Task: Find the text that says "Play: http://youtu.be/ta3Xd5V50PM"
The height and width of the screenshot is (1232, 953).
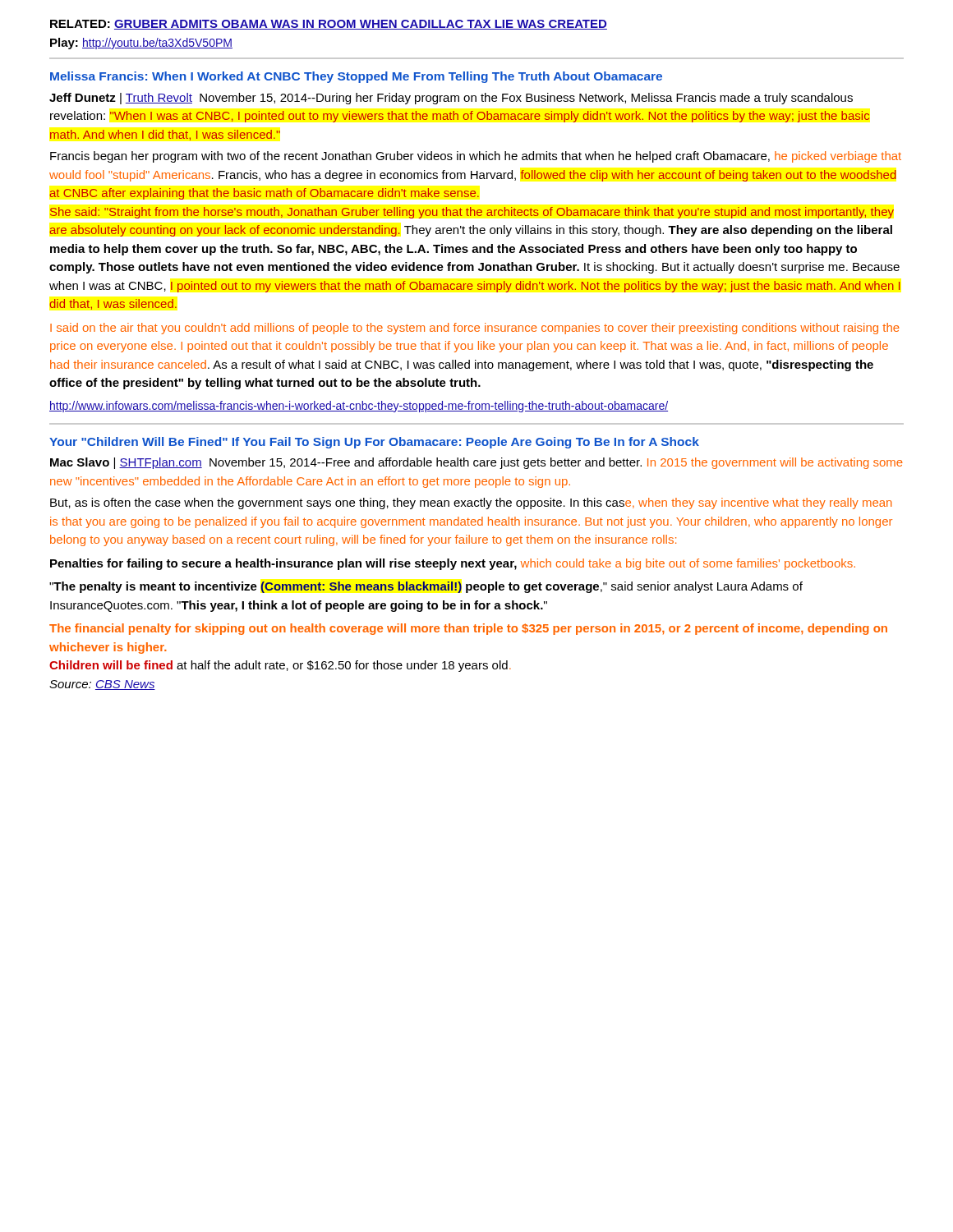Action: coord(141,42)
